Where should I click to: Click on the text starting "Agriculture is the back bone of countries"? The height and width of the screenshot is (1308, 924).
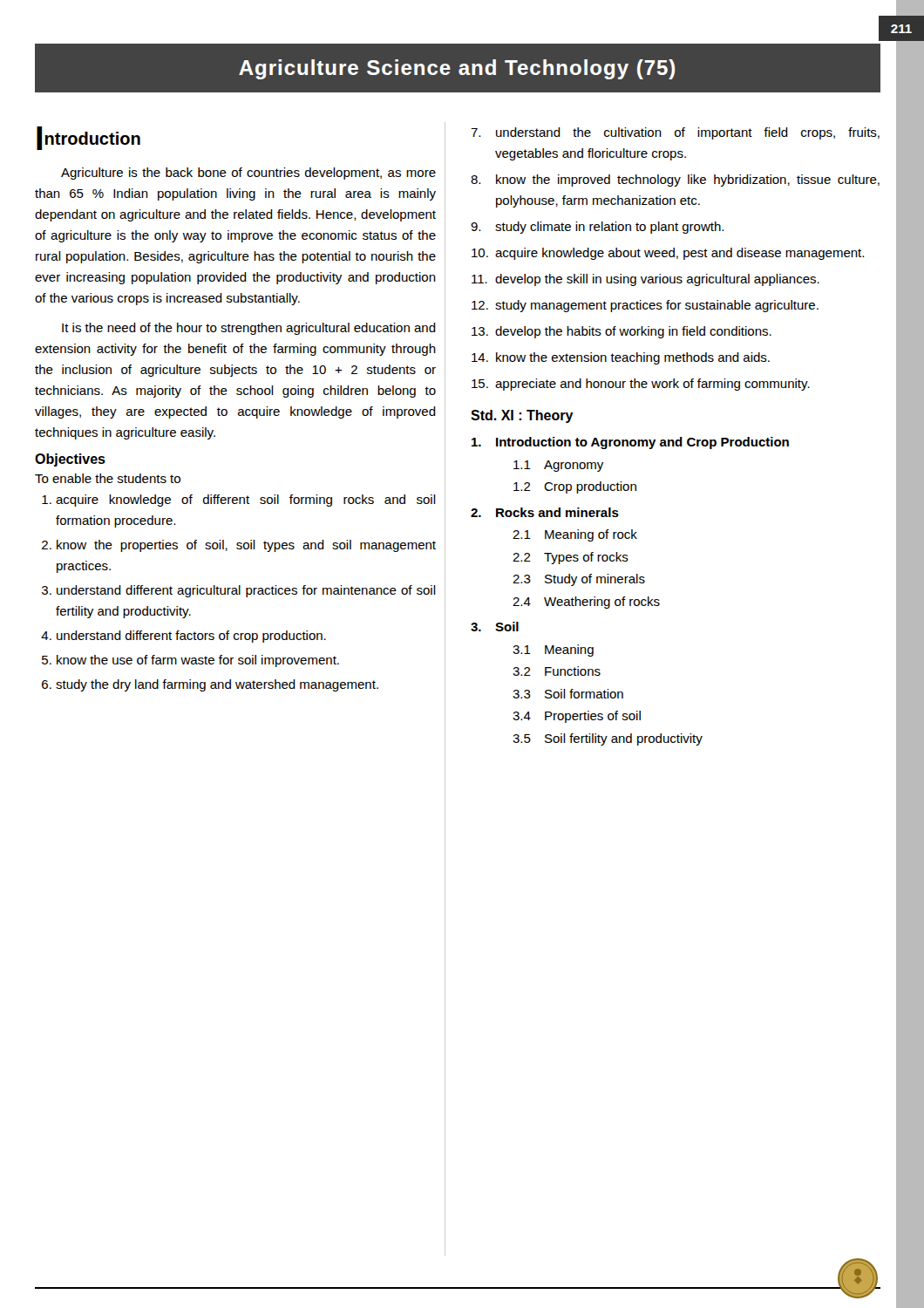[235, 303]
